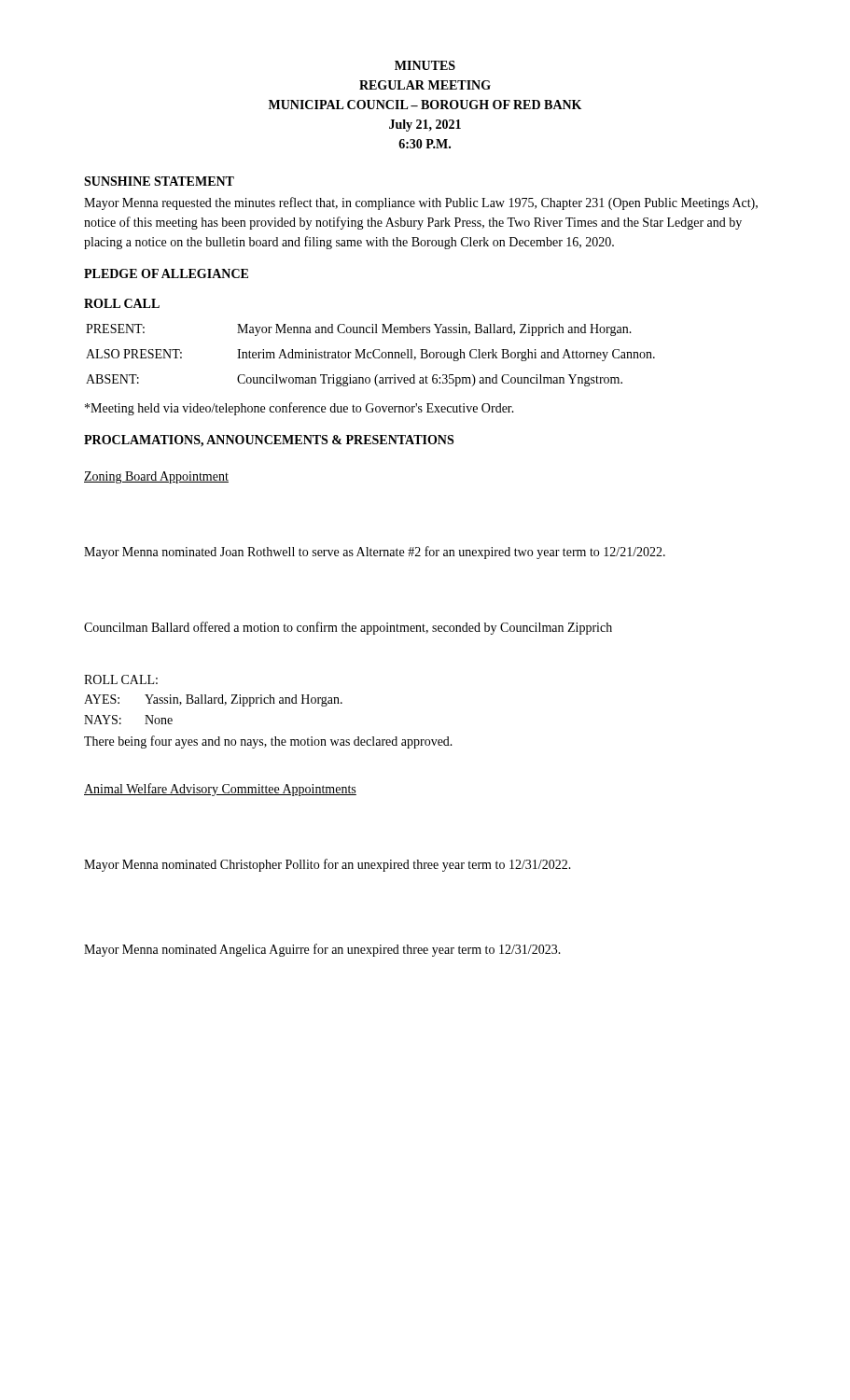Locate the section header that says "ROLL CALL"
The height and width of the screenshot is (1400, 850).
point(122,304)
